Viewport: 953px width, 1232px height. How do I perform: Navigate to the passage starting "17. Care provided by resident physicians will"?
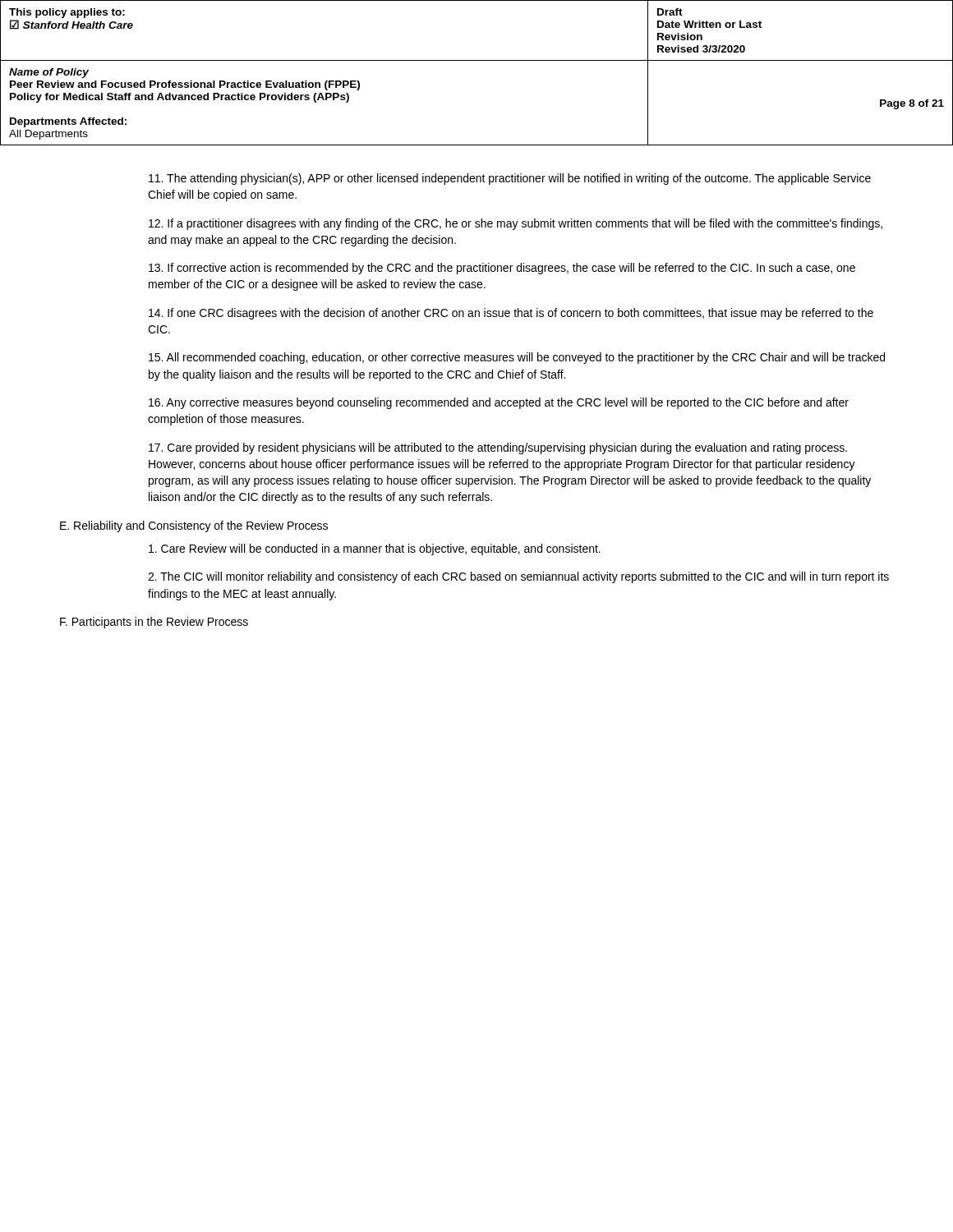[510, 472]
